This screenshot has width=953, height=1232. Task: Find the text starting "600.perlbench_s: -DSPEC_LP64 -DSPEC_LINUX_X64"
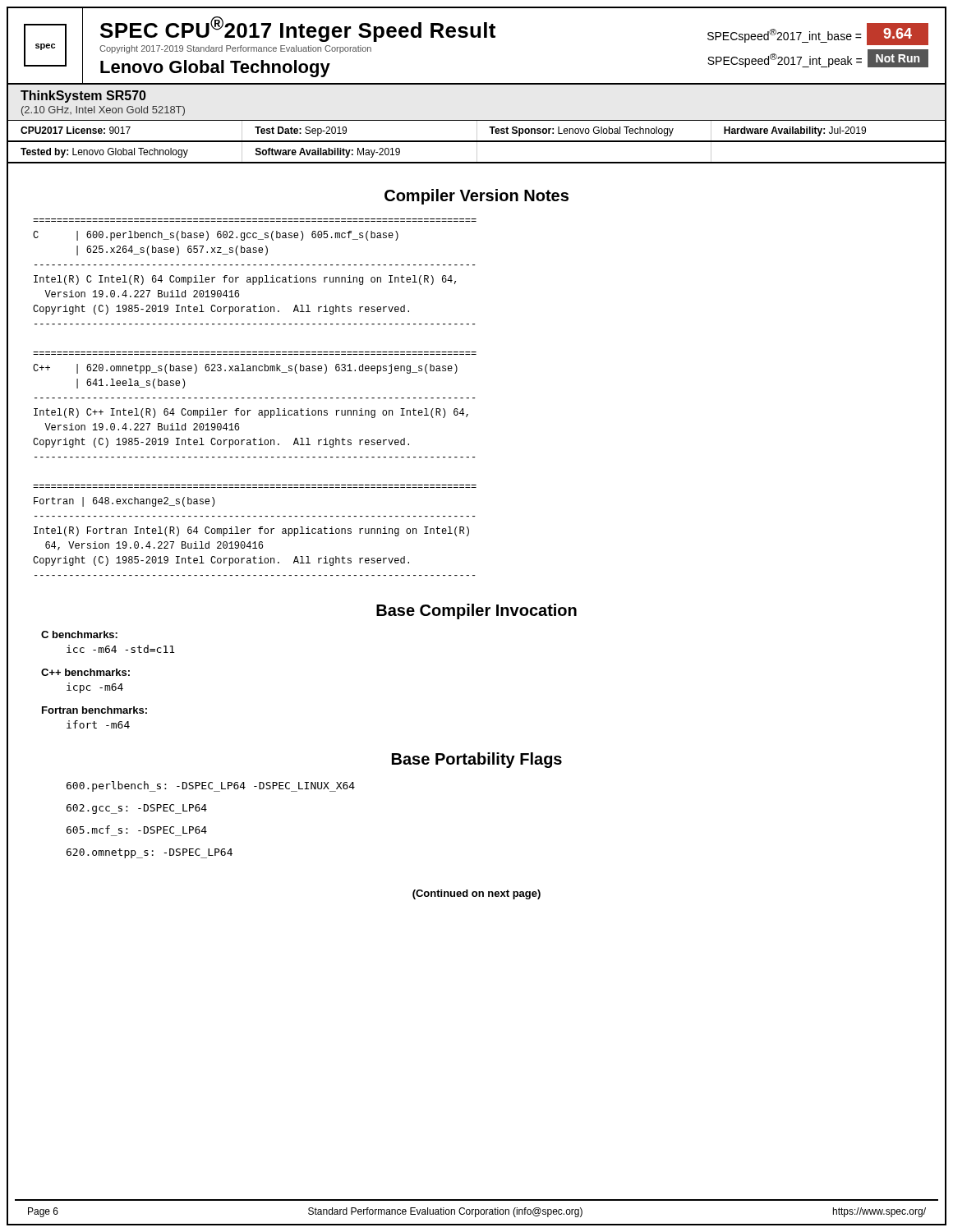pyautogui.click(x=210, y=785)
